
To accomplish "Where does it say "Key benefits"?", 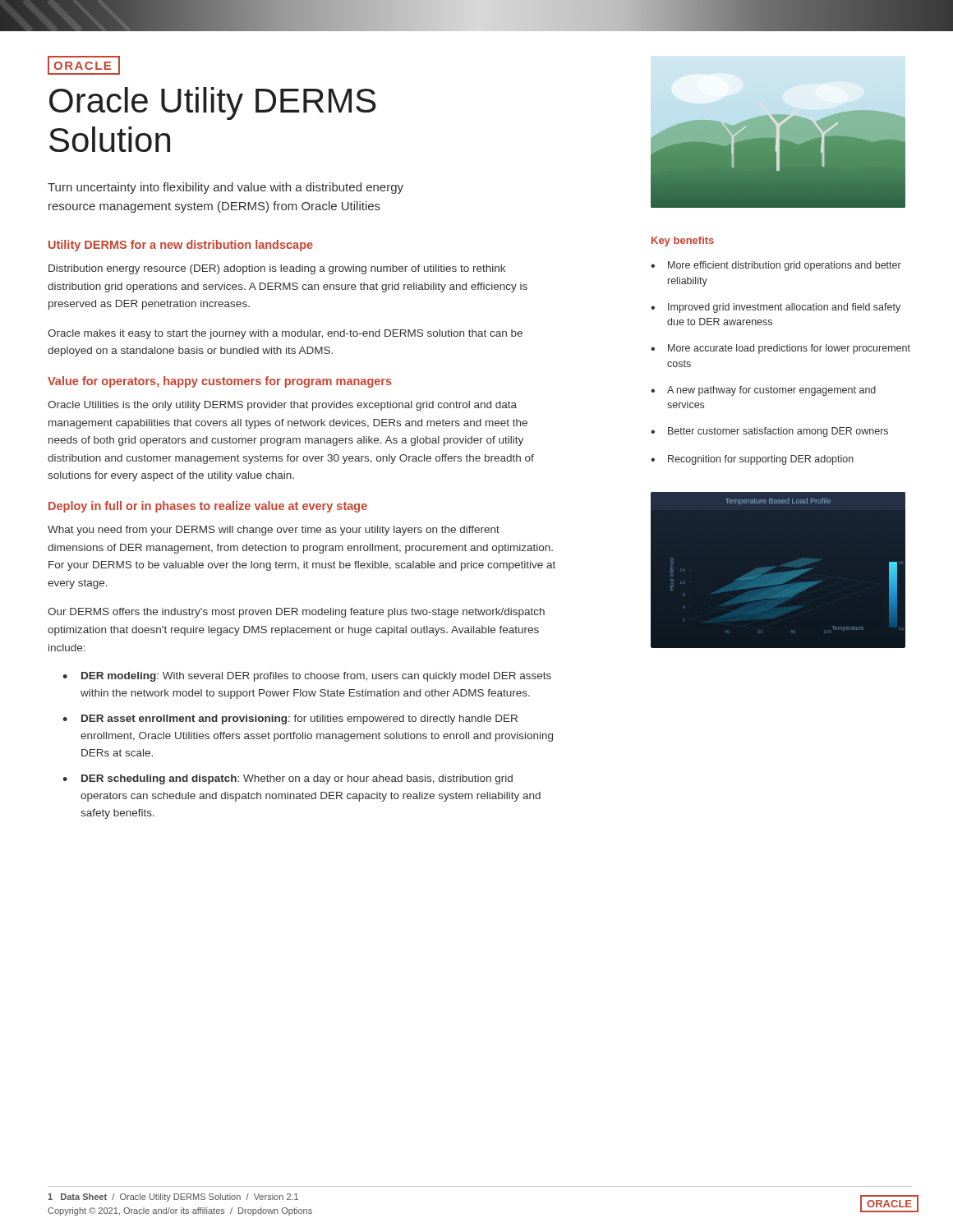I will [682, 240].
